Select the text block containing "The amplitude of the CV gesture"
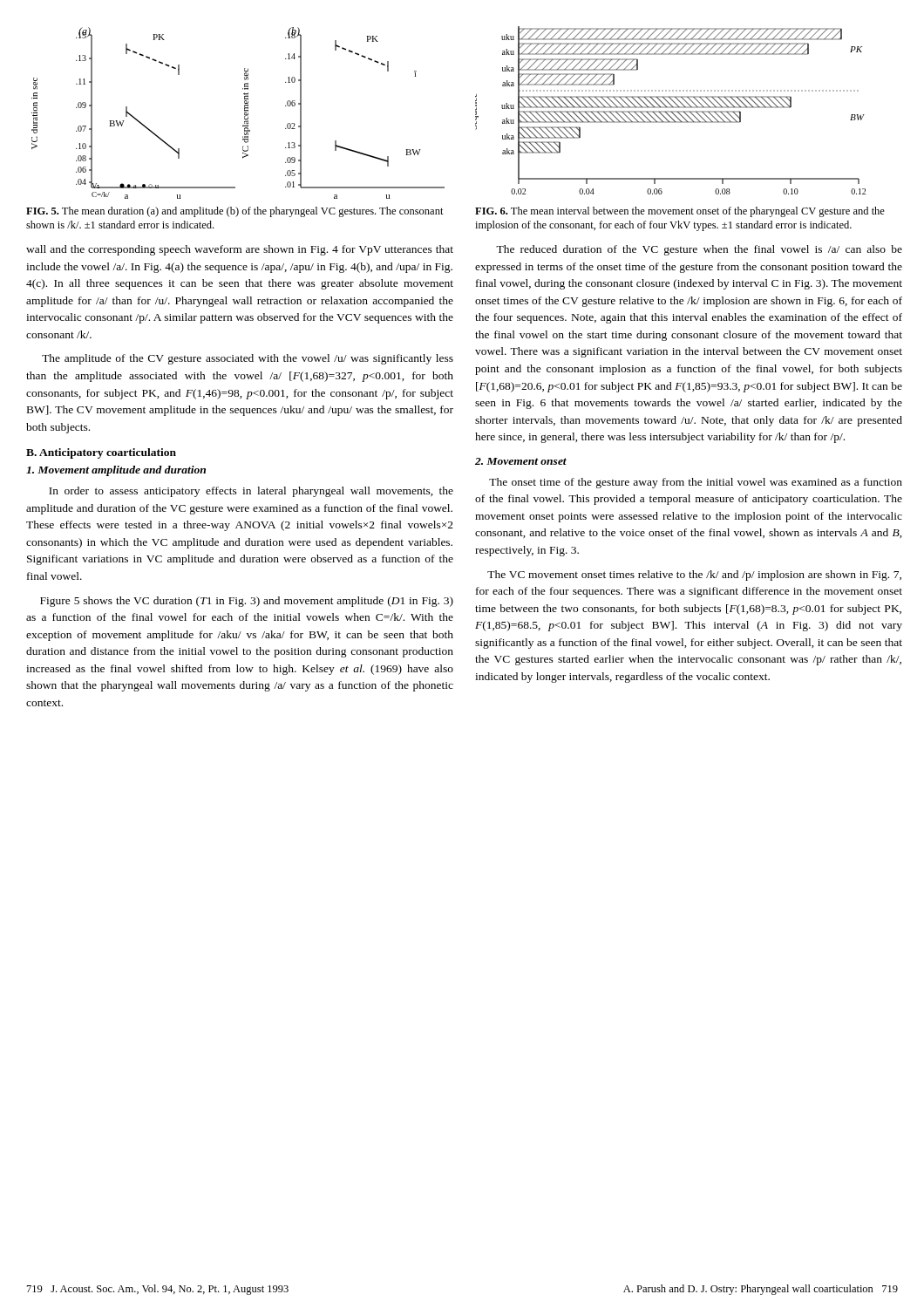 240,392
